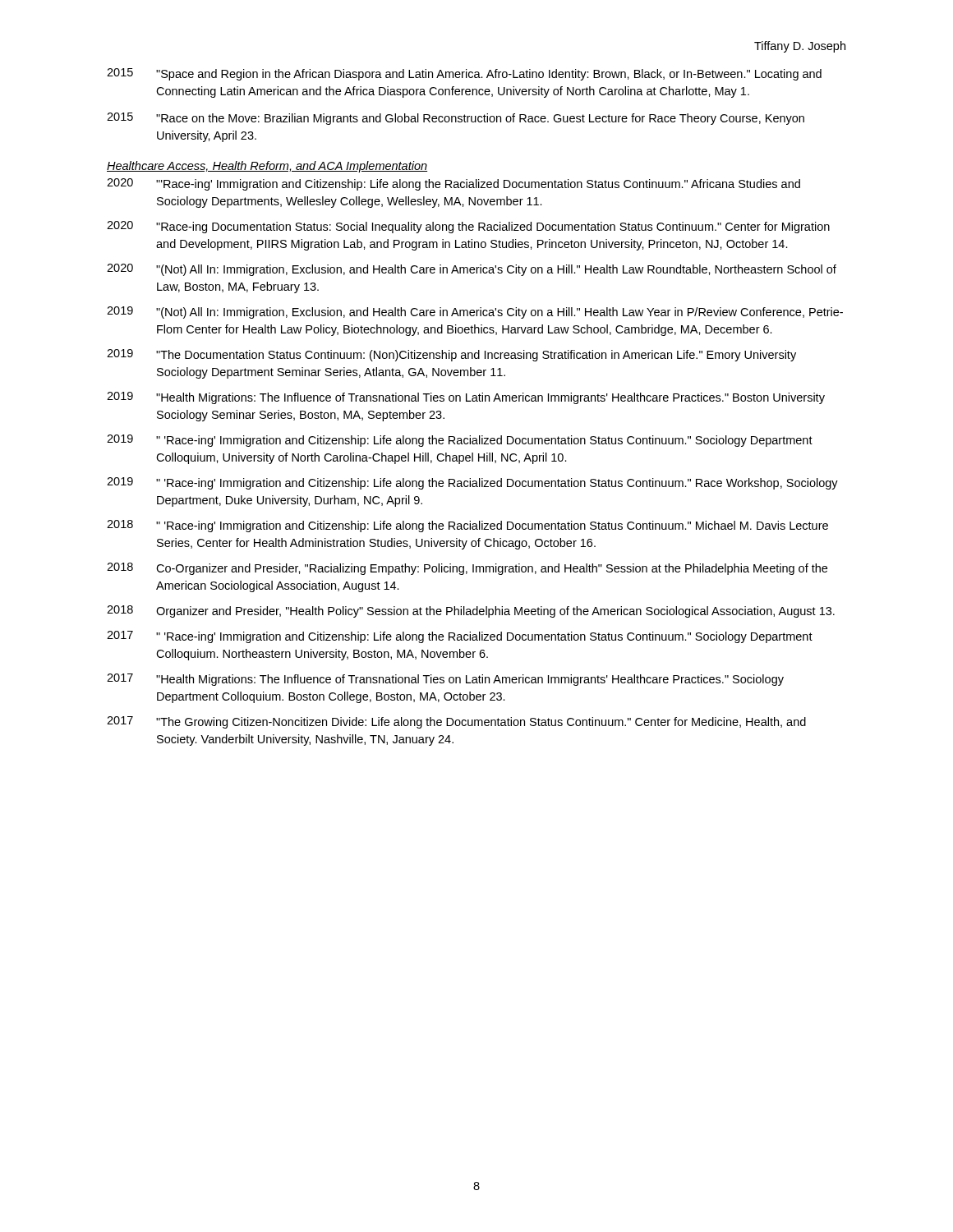
Task: Point to the text starting "2015 "Race on the Move:"
Action: click(476, 127)
